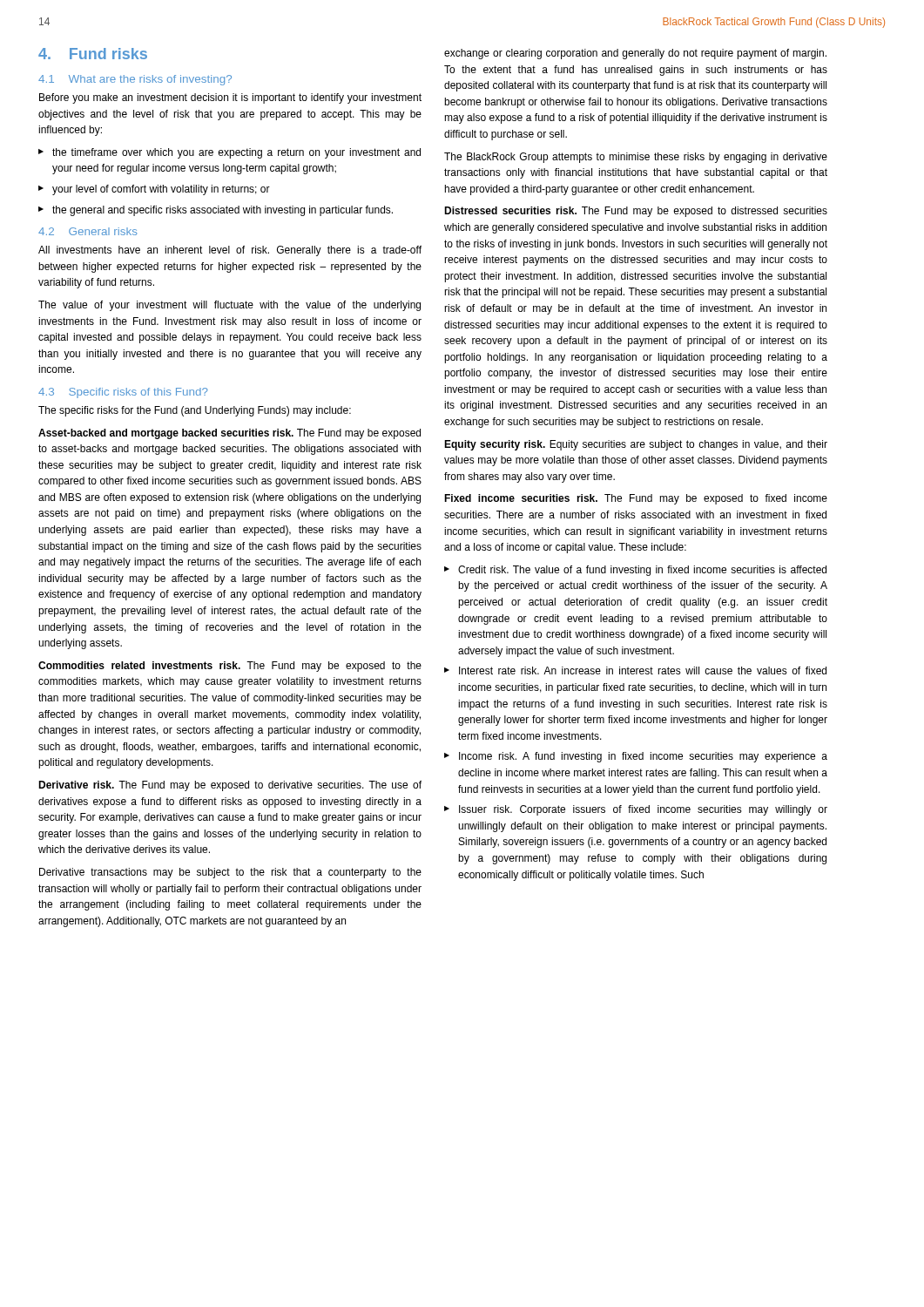Select the text block that reads "Equity security risk. Equity securities are subject"

point(636,461)
